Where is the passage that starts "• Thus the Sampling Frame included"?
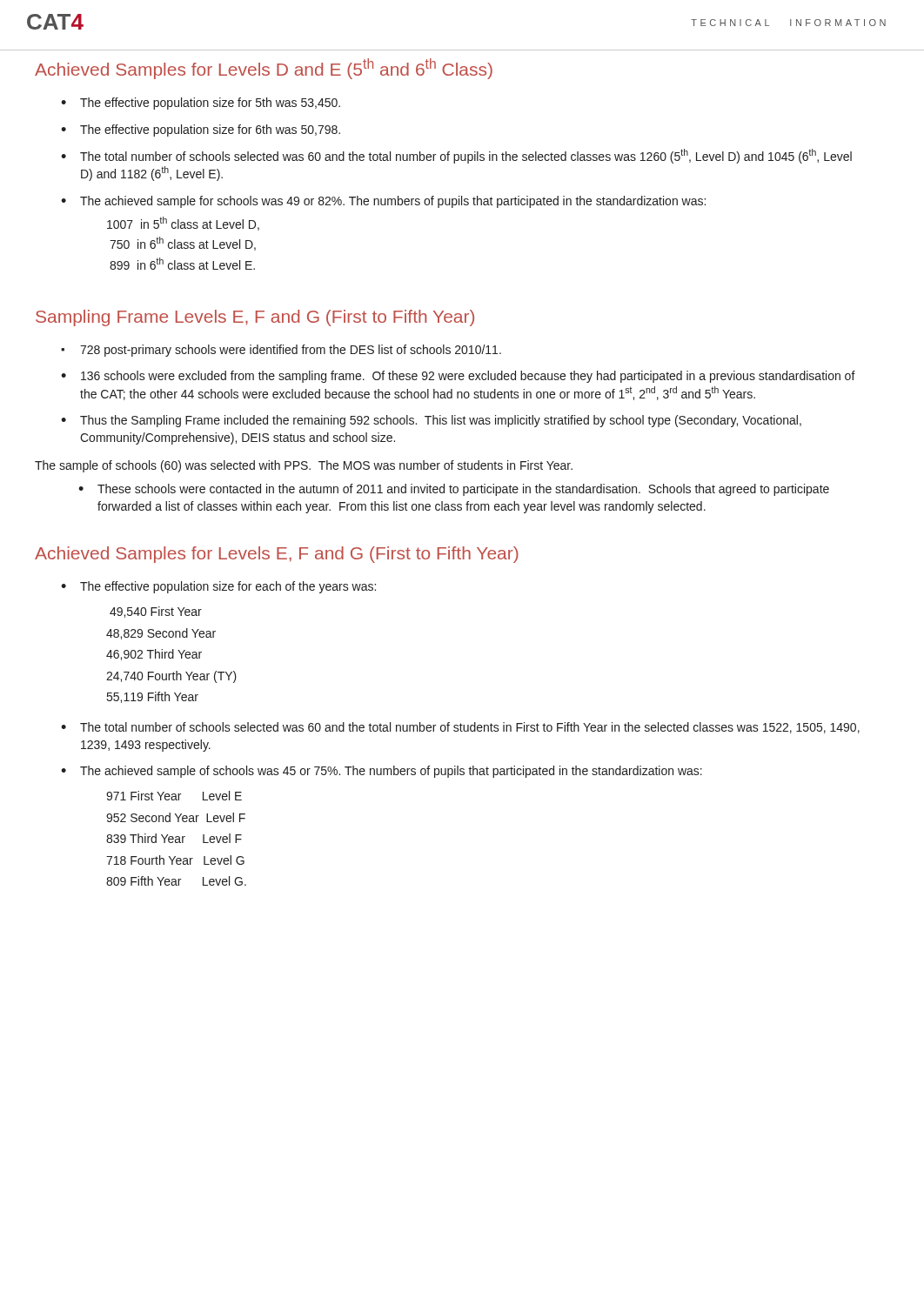Viewport: 924px width, 1305px height. pyautogui.click(x=461, y=429)
